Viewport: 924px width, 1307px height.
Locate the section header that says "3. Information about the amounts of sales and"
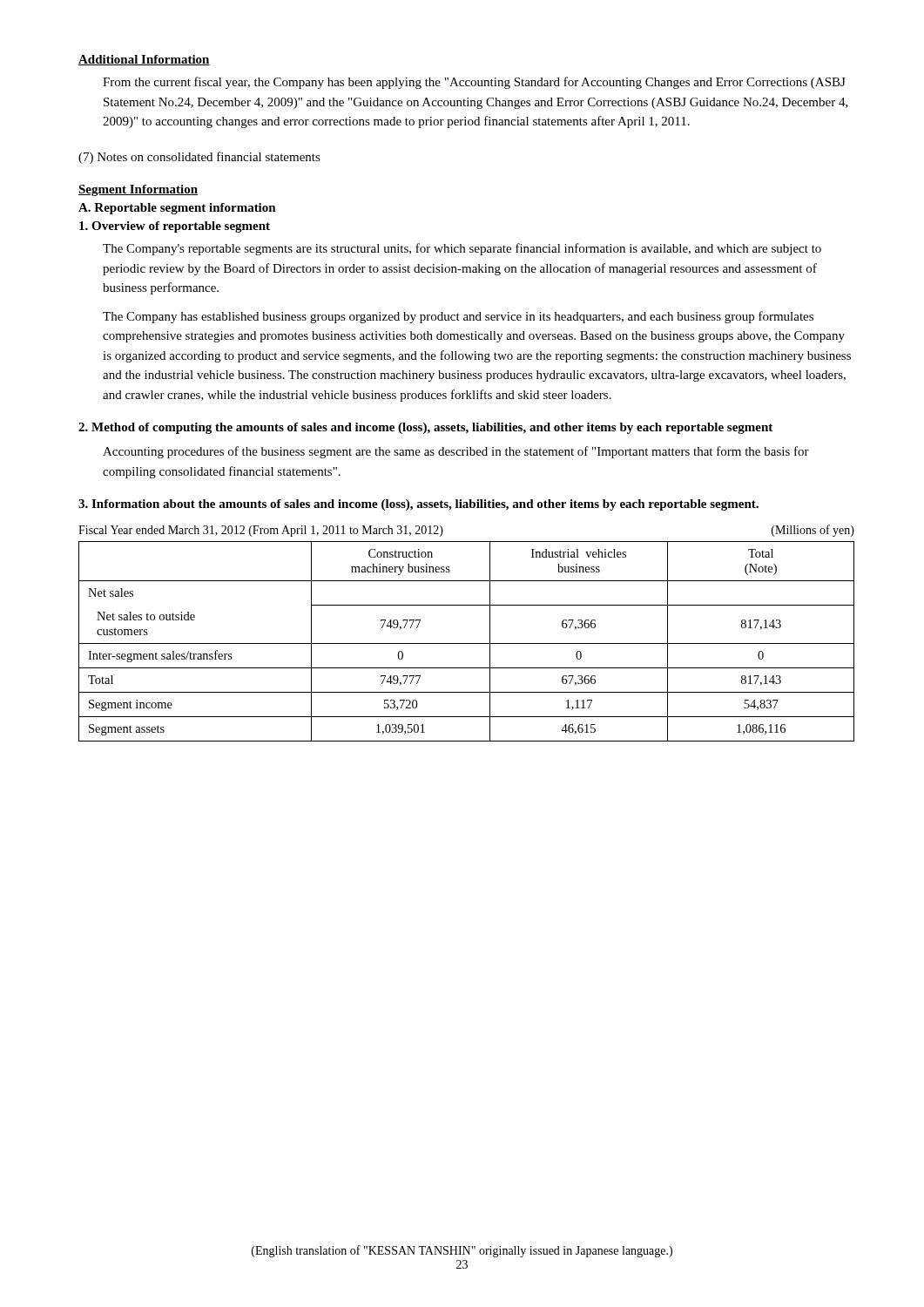click(419, 504)
